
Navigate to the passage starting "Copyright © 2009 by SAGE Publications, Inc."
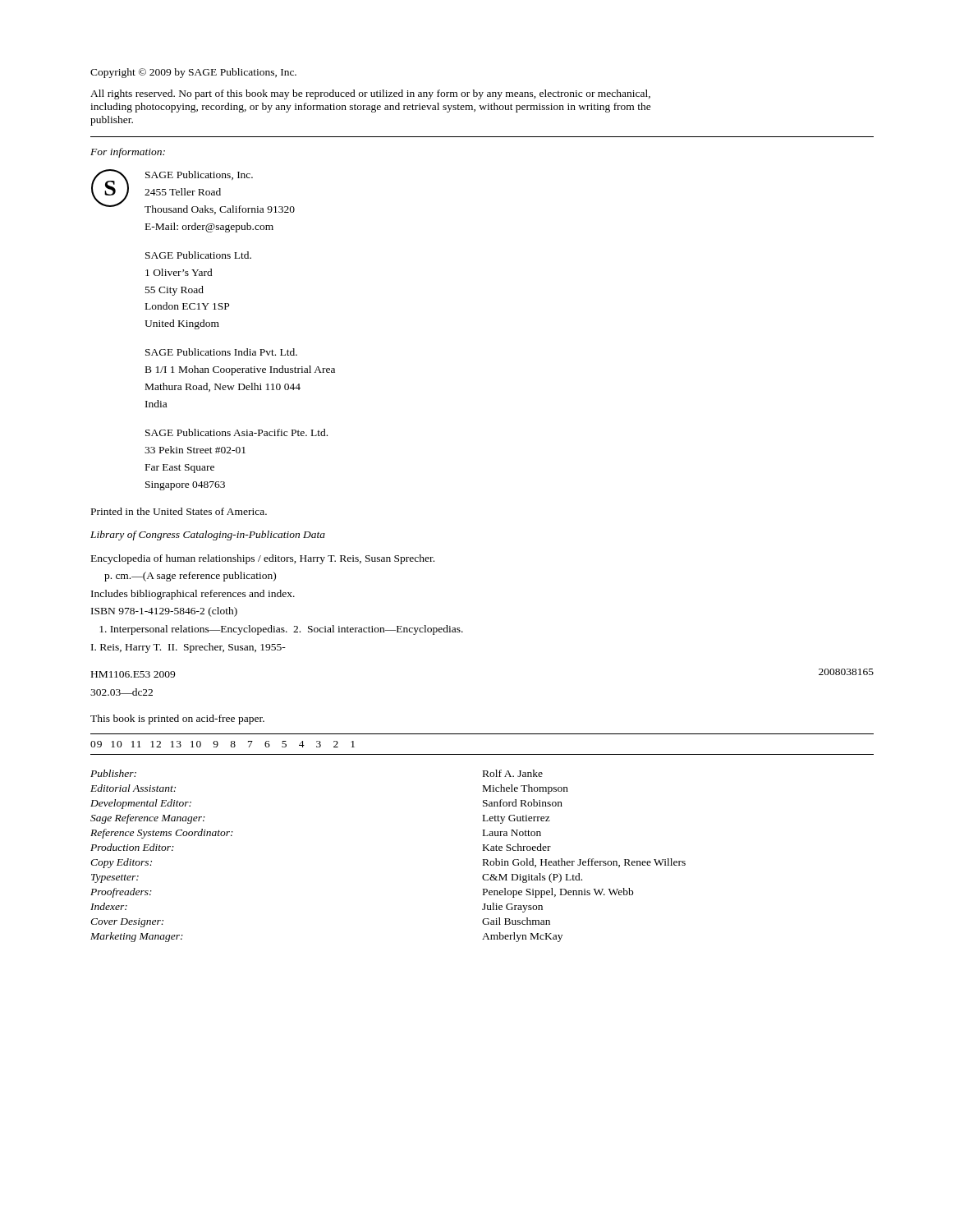point(194,72)
